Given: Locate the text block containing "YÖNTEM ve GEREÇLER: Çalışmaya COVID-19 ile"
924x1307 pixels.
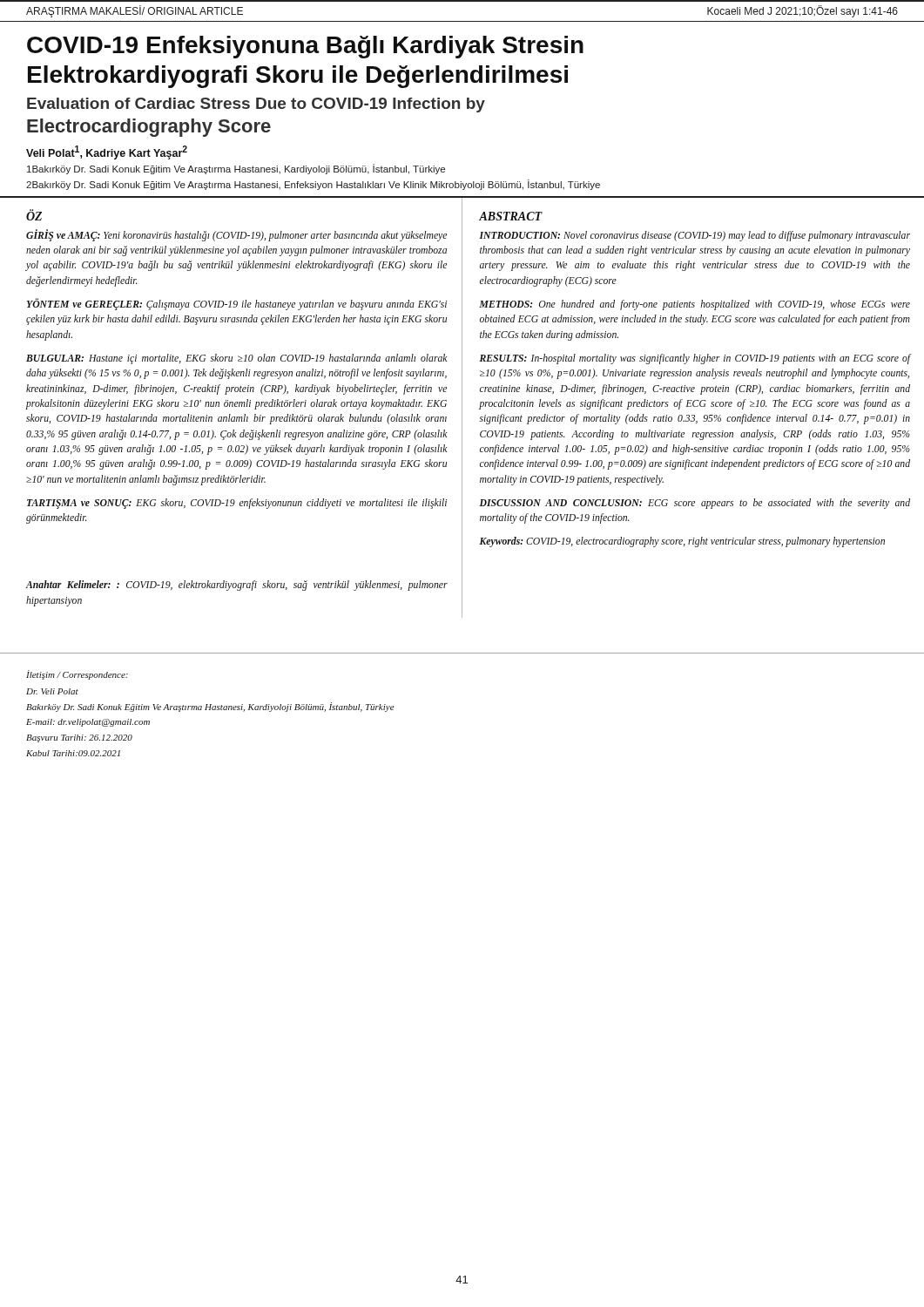Looking at the screenshot, I should point(237,320).
